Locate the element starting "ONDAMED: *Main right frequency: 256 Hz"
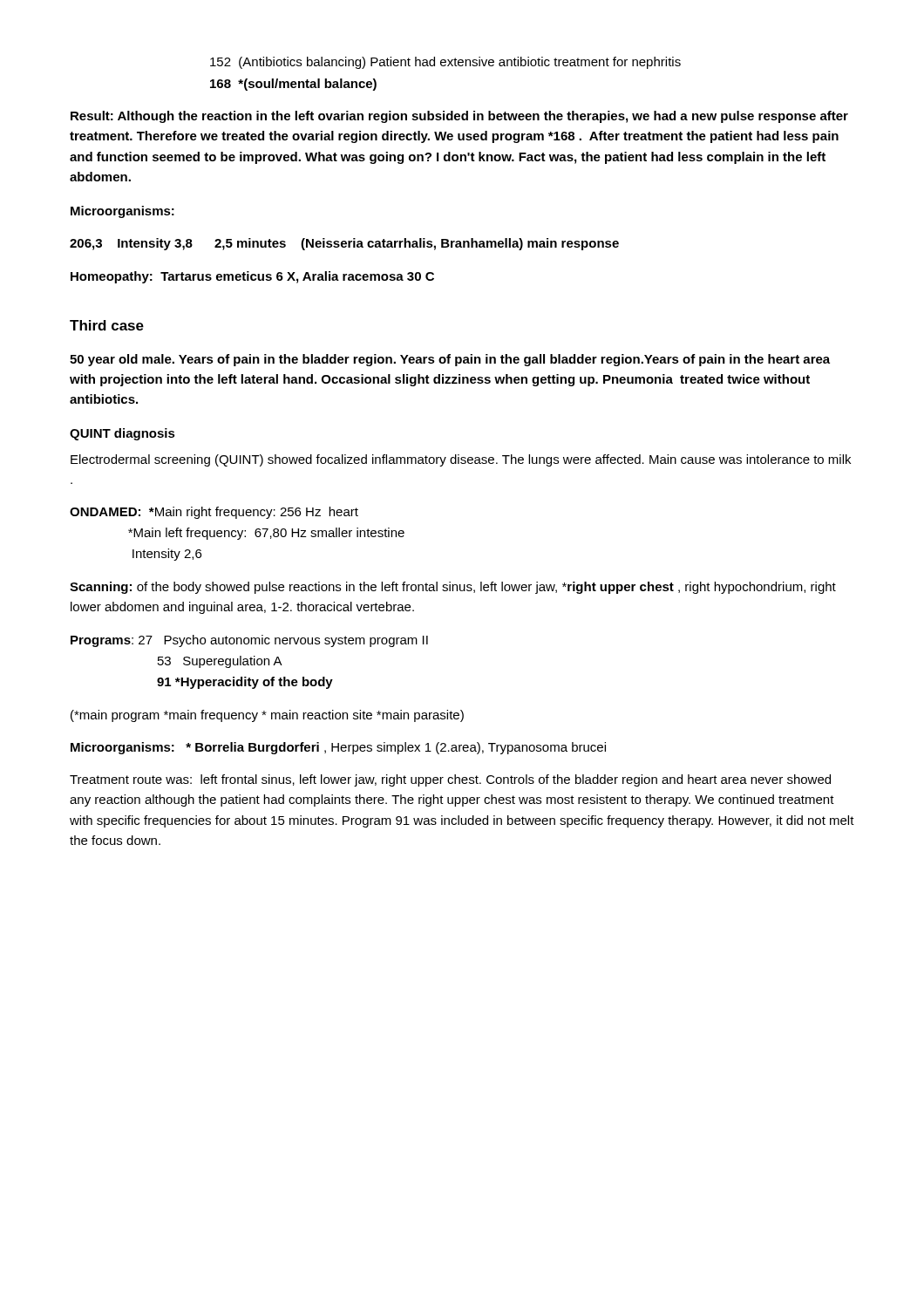Image resolution: width=924 pixels, height=1308 pixels. coord(237,532)
